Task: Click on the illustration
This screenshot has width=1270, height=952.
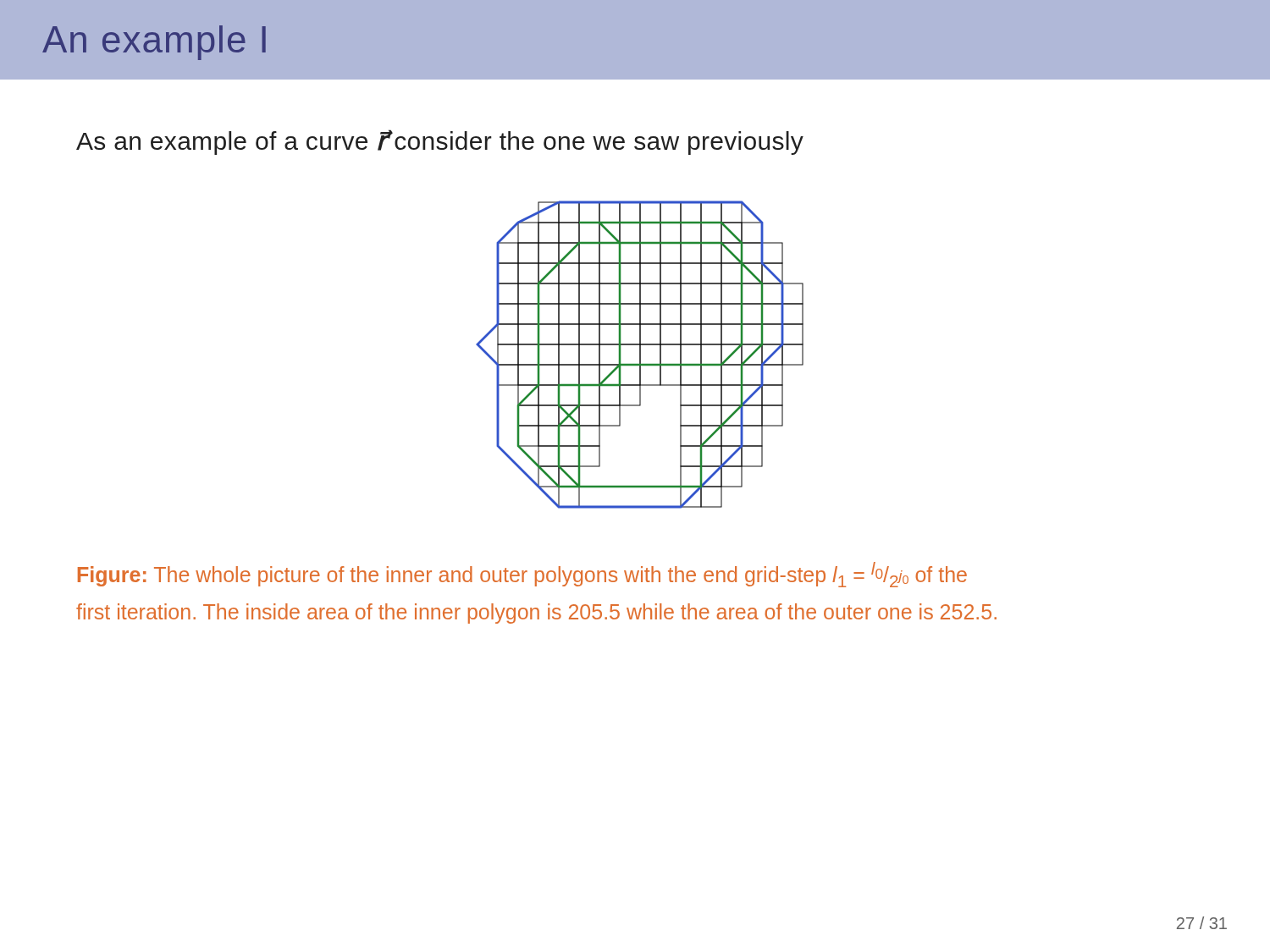Action: (635, 359)
